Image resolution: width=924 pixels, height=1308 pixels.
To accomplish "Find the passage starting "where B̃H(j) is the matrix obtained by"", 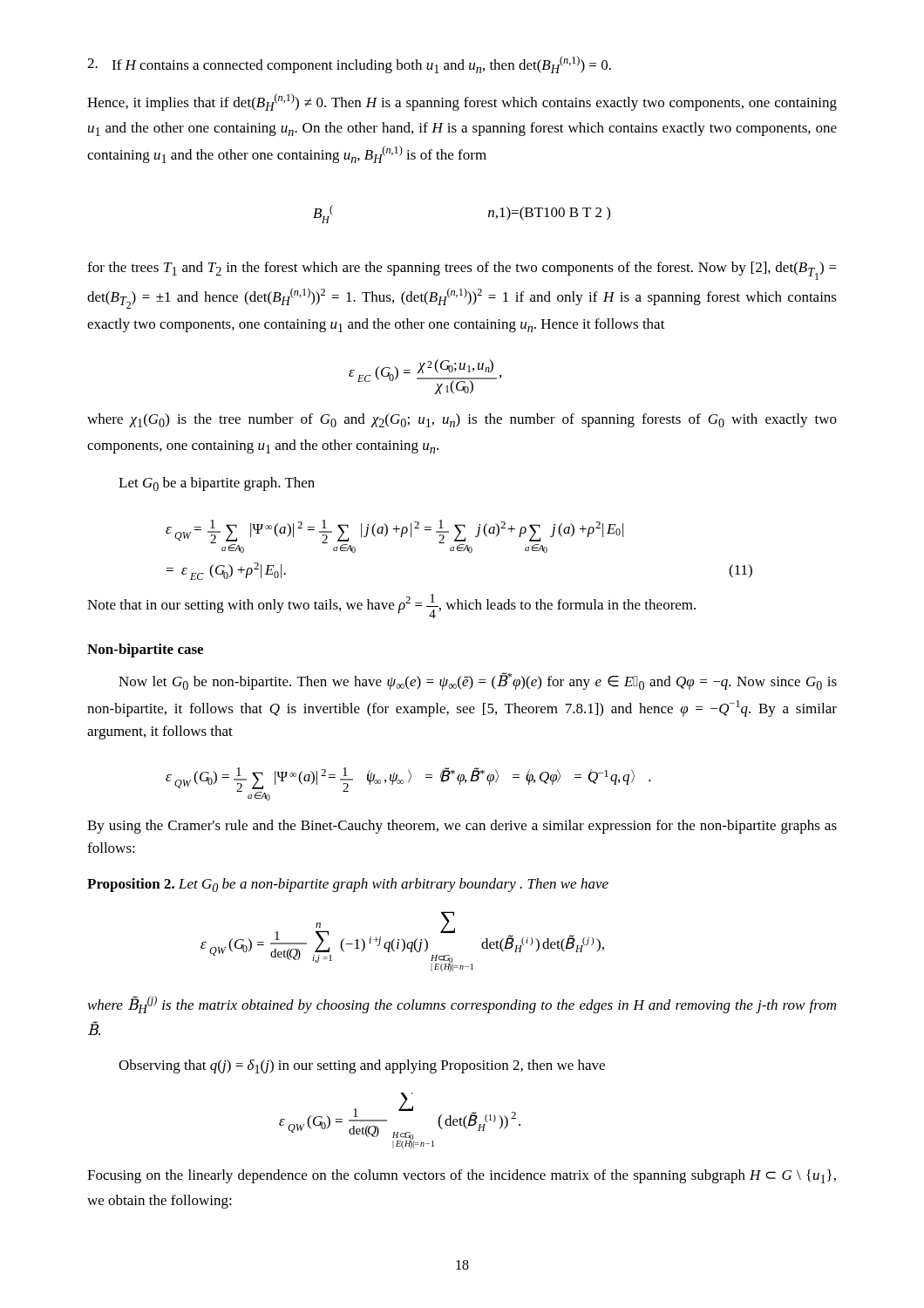I will pyautogui.click(x=462, y=1016).
